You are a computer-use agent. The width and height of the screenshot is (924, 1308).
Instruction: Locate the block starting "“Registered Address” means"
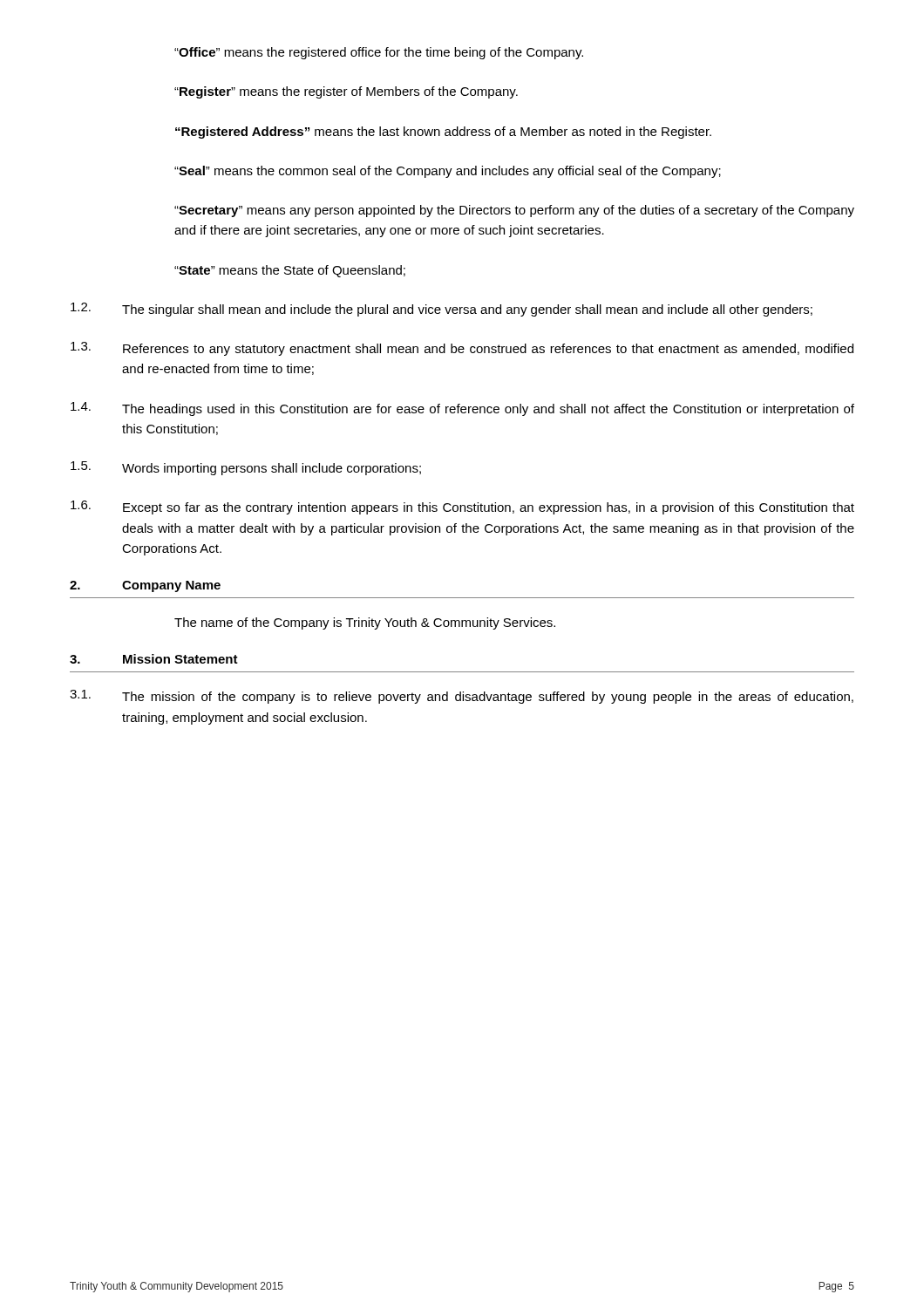(443, 131)
